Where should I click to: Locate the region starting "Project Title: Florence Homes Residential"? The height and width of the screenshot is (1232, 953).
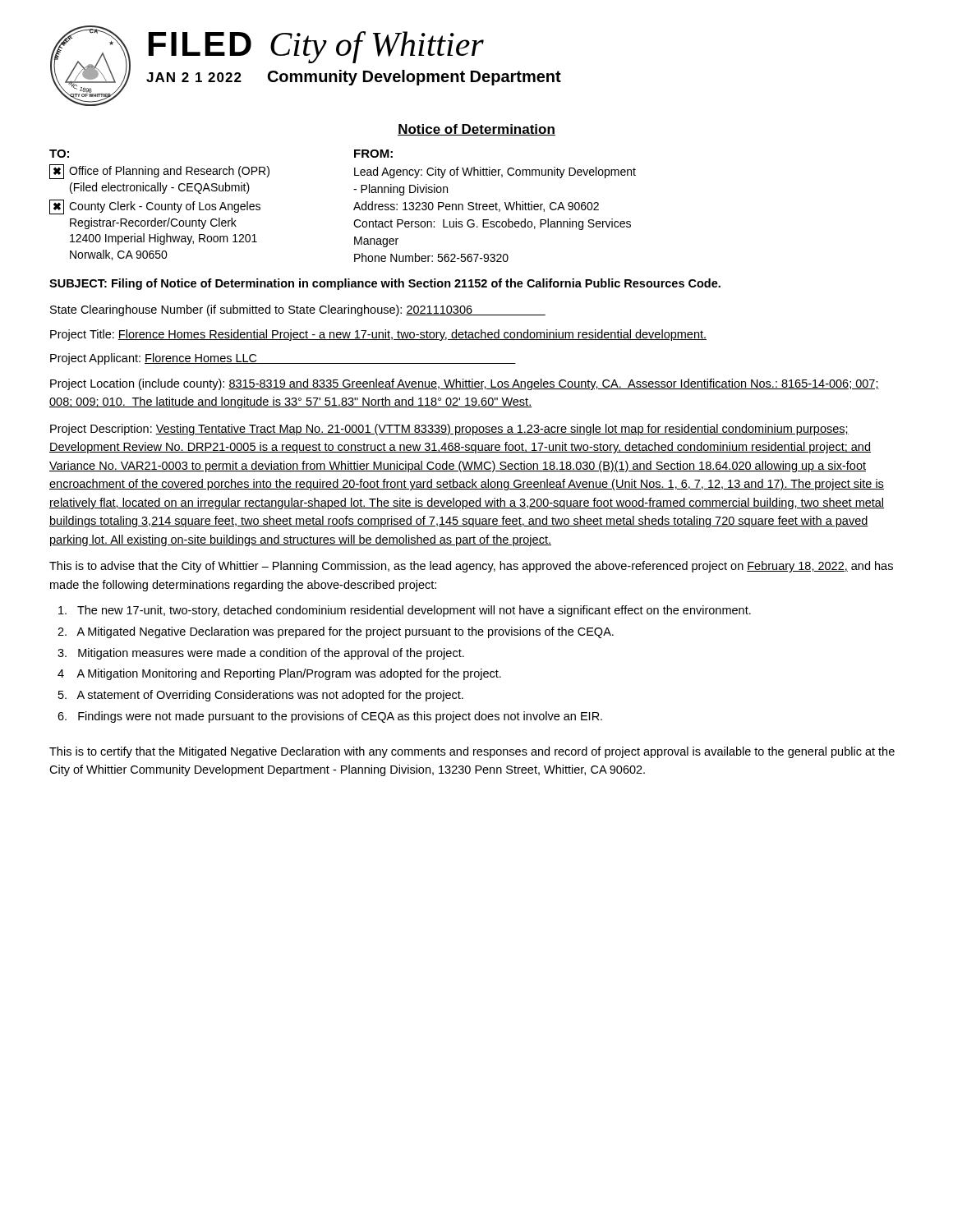tap(378, 334)
